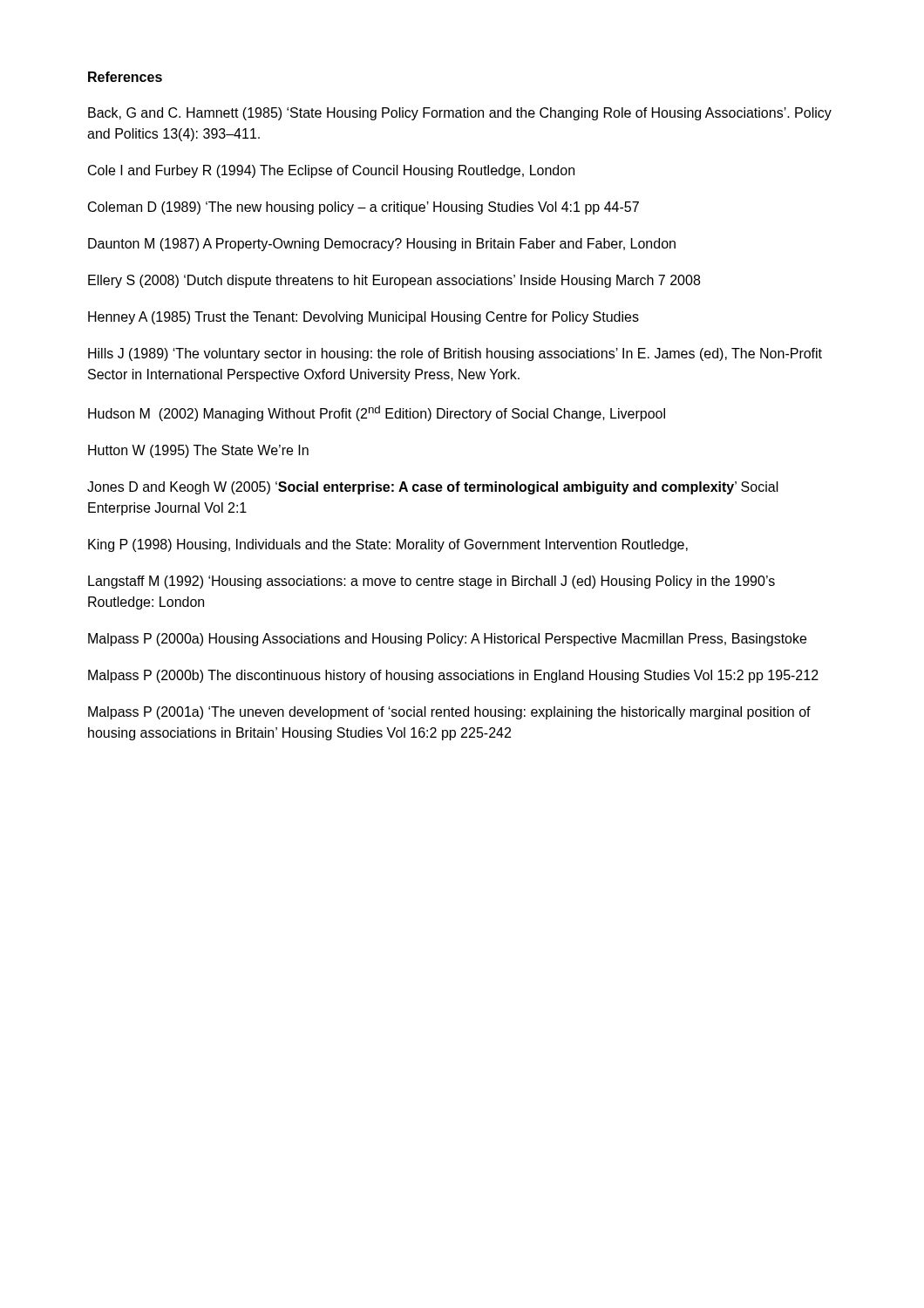Where is the passage that starts "Malpass P (2001a) ‘The"?
The height and width of the screenshot is (1308, 924).
[x=449, y=723]
